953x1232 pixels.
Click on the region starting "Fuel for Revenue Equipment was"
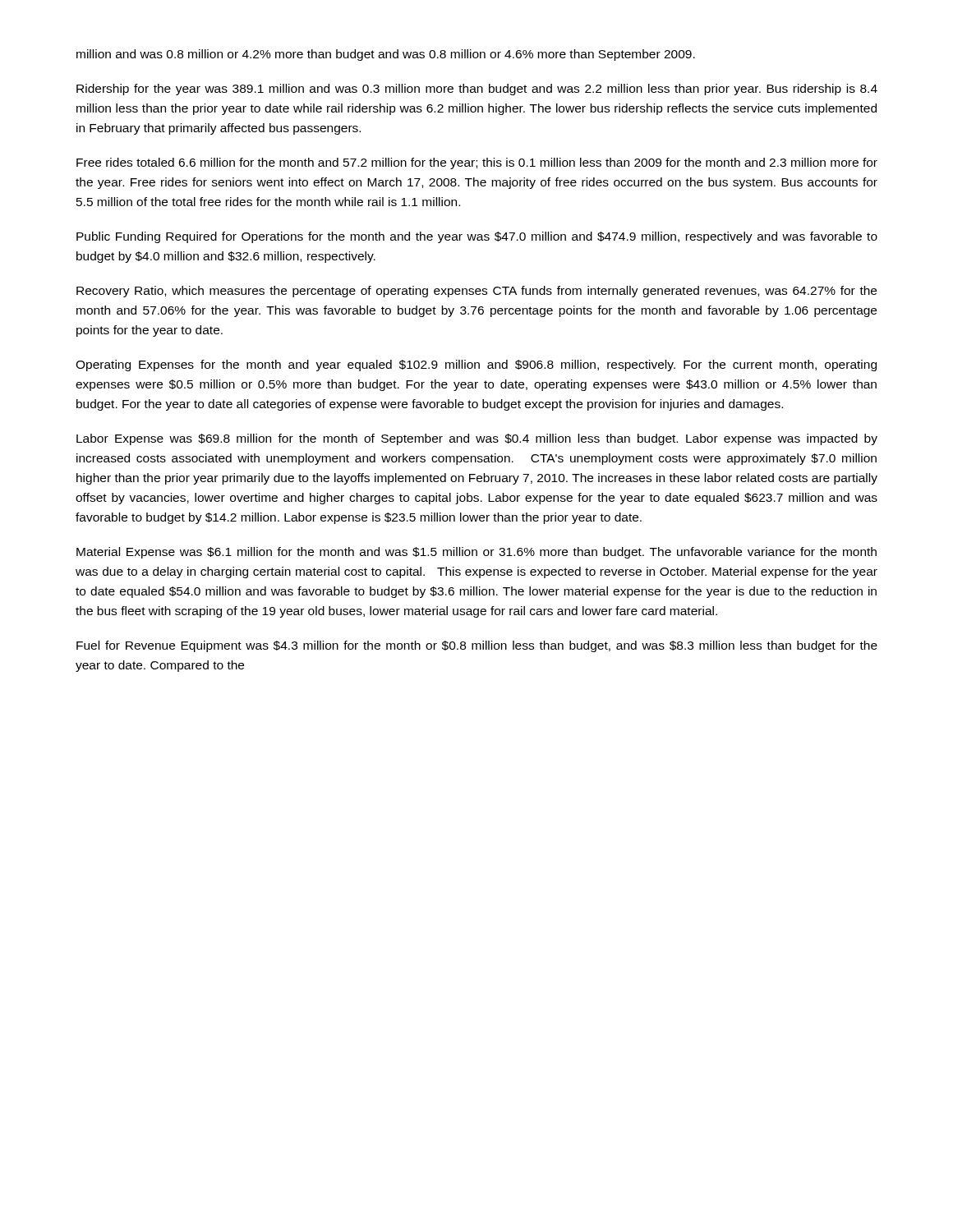pos(476,655)
